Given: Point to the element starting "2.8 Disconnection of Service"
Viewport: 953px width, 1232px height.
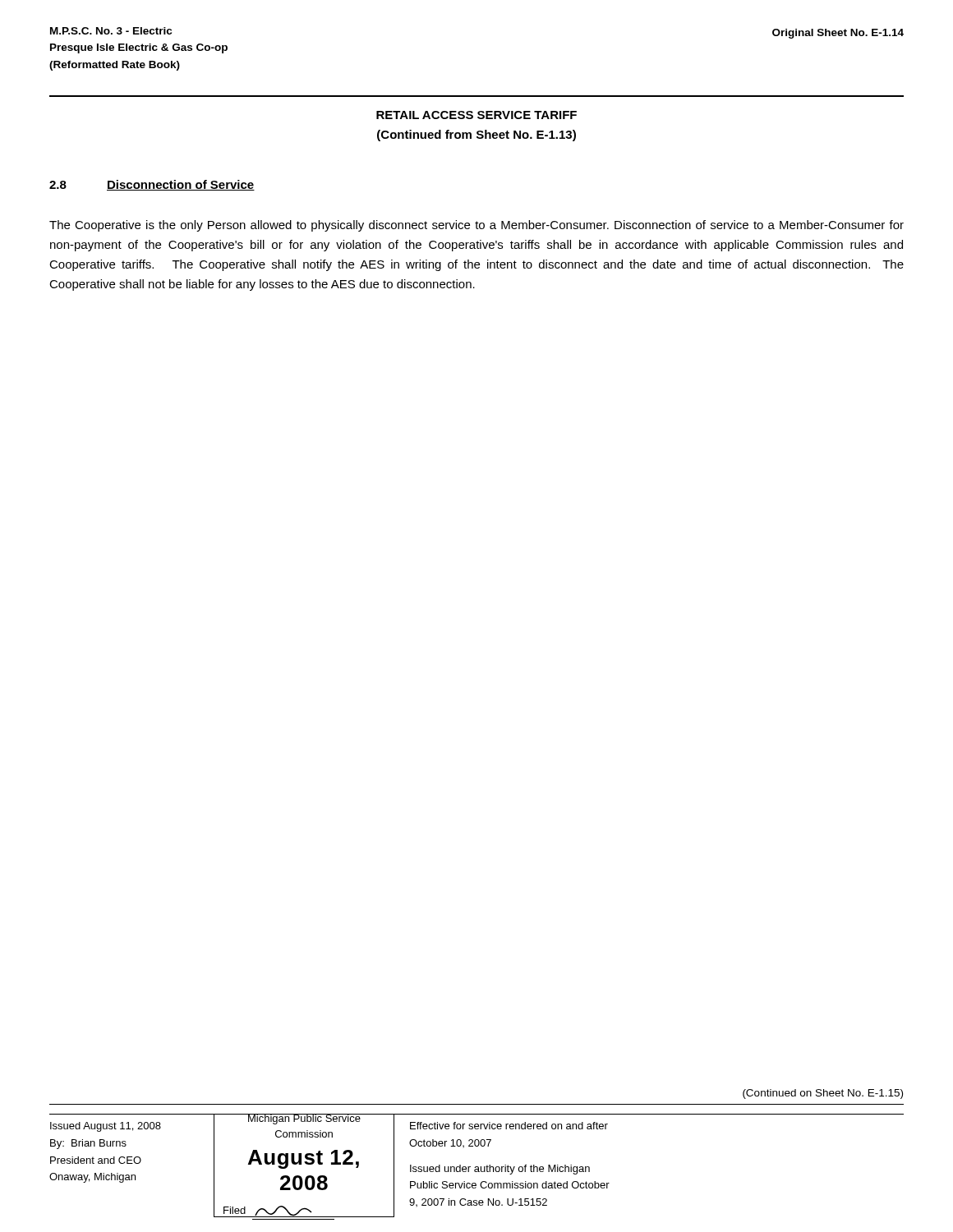Looking at the screenshot, I should tap(152, 185).
